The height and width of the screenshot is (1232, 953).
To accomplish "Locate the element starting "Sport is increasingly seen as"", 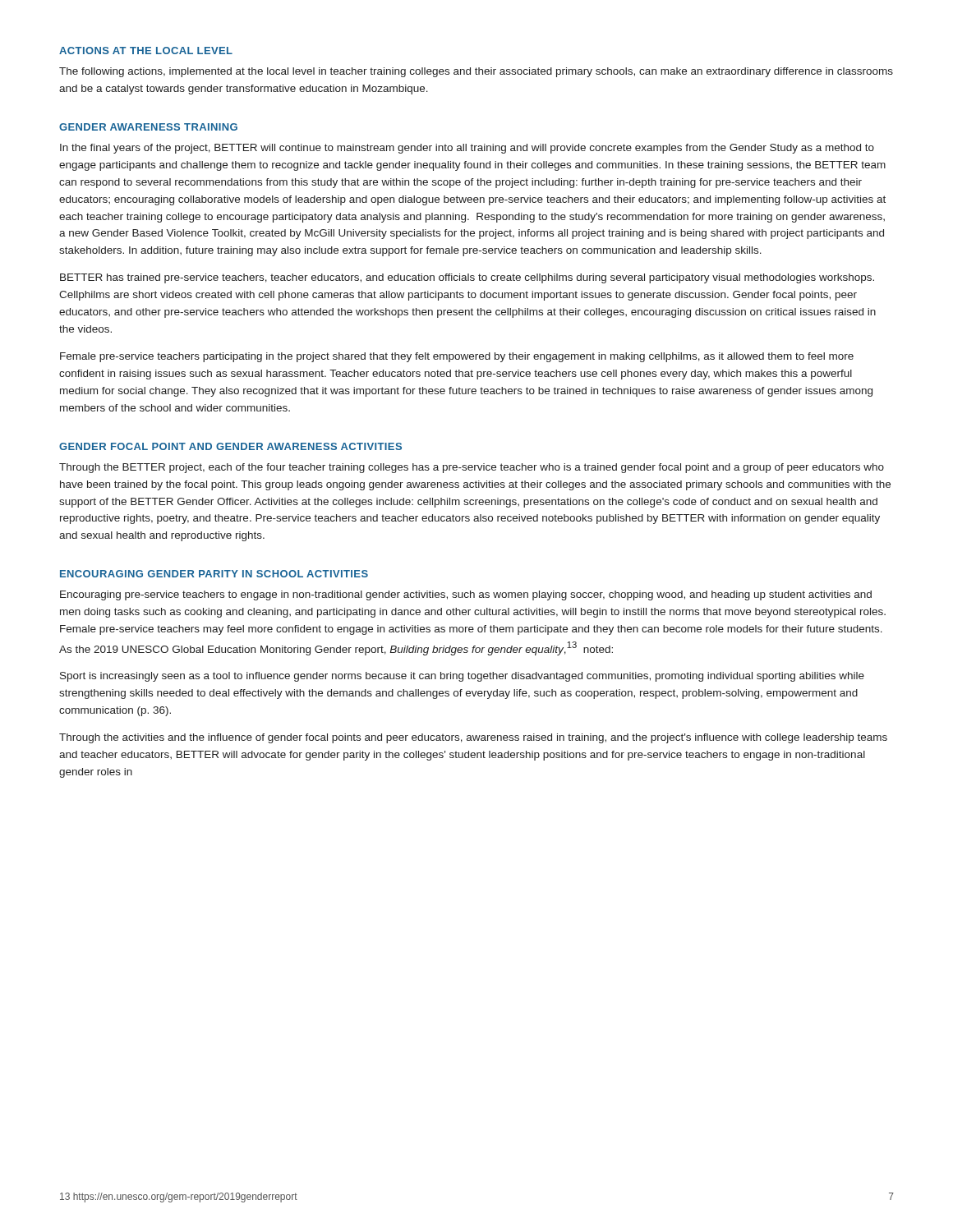I will coord(462,693).
